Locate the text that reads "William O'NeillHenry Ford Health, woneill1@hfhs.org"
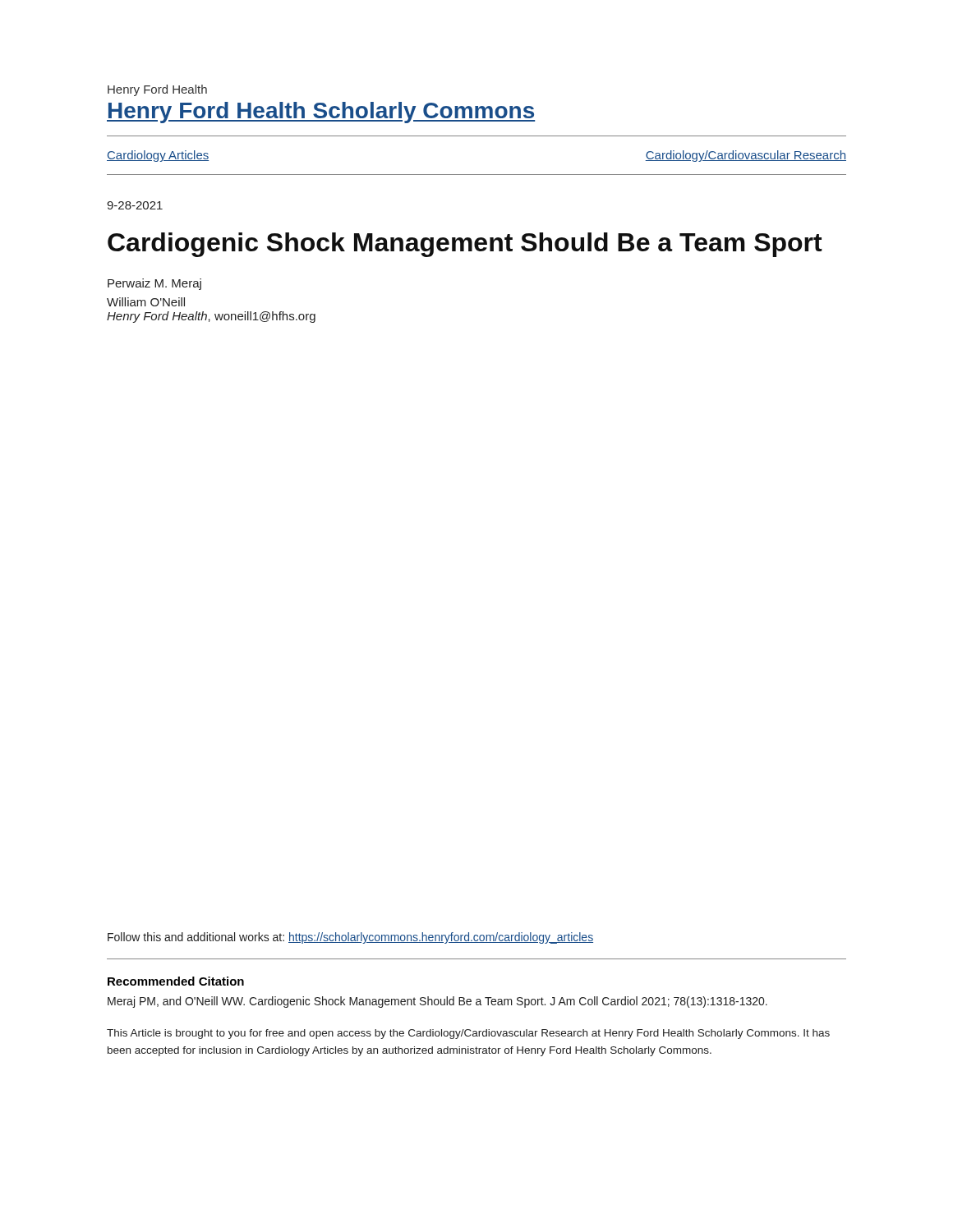 pyautogui.click(x=211, y=309)
